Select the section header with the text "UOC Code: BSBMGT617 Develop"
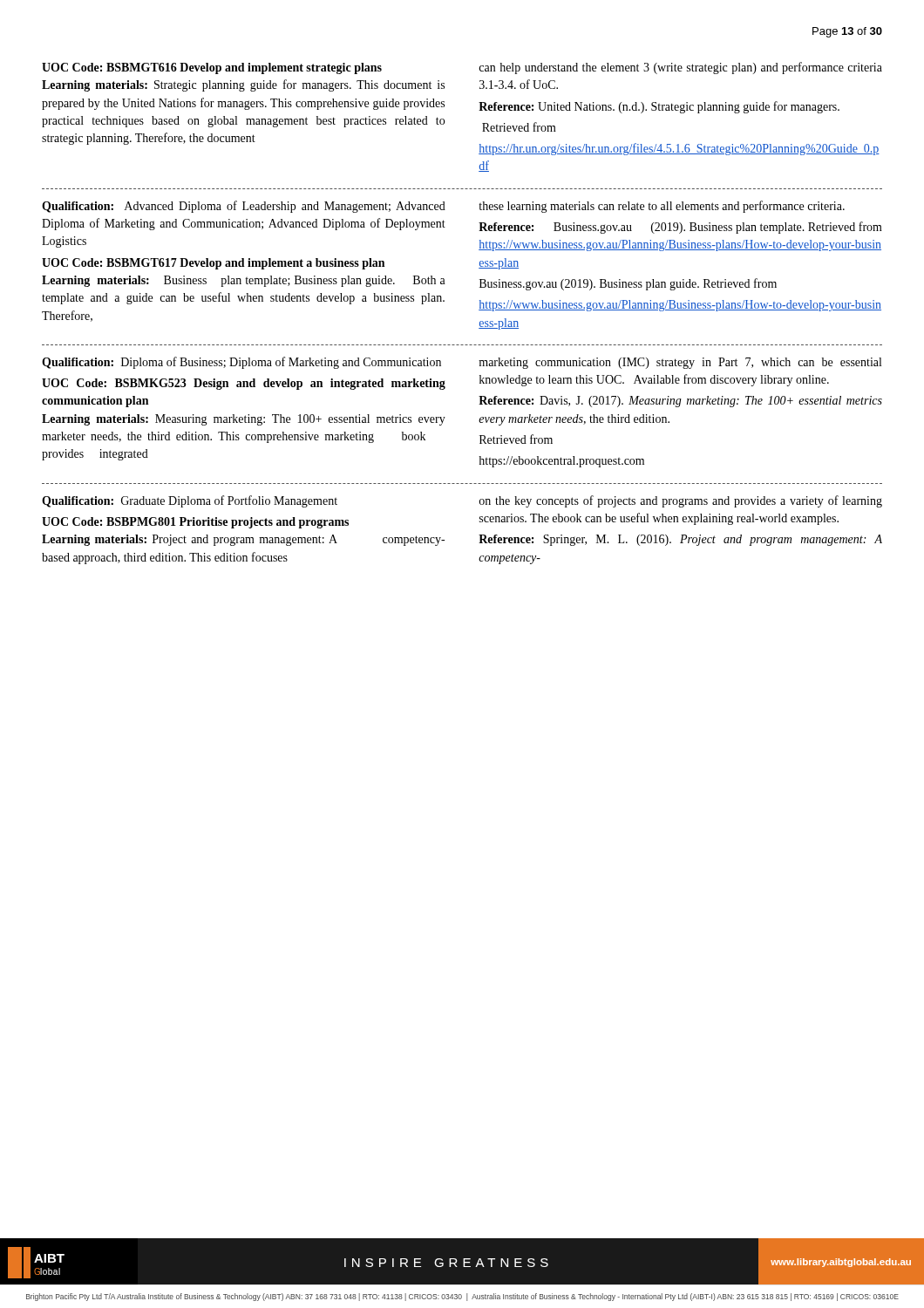 click(x=213, y=263)
